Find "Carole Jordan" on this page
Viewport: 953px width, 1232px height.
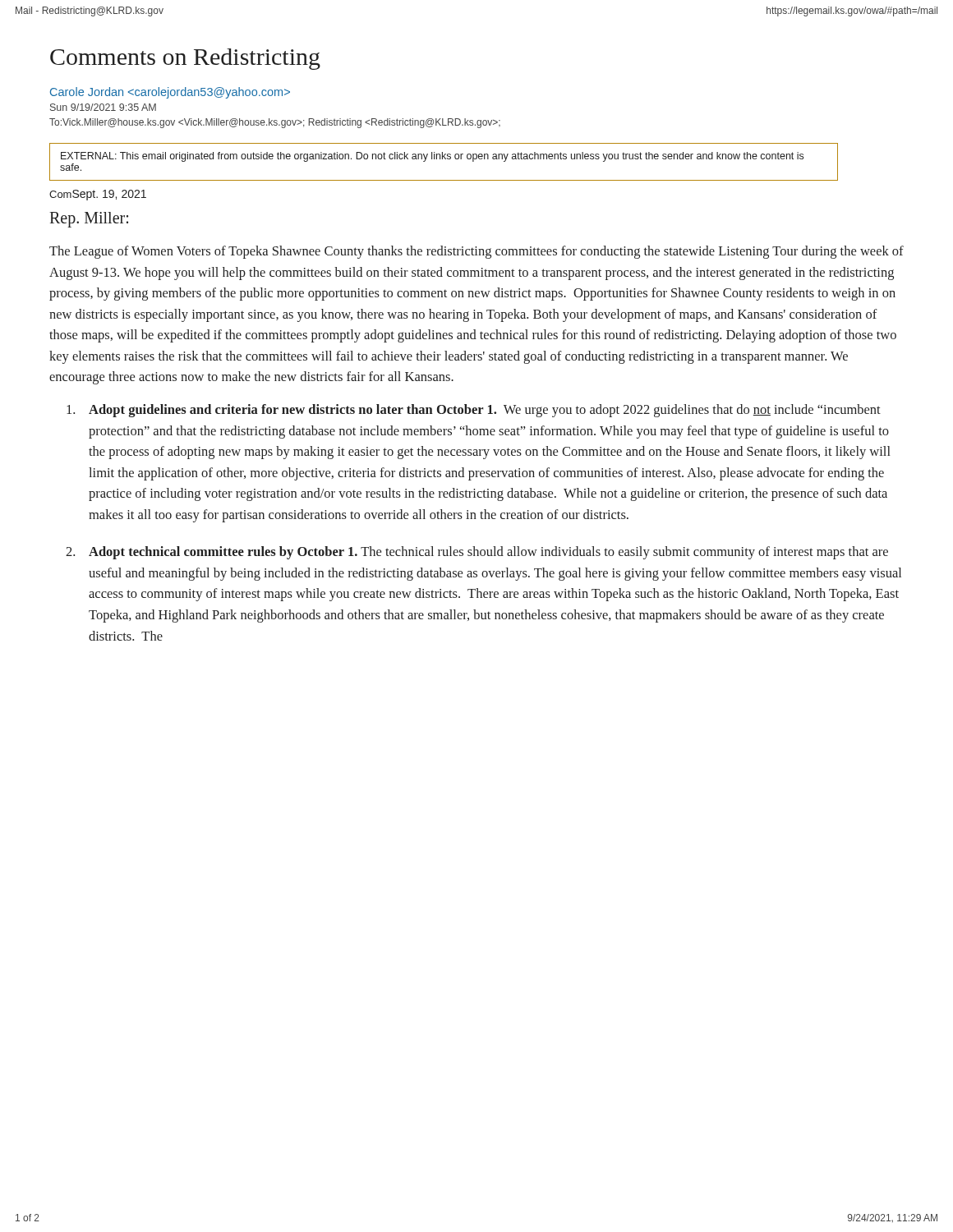[170, 92]
